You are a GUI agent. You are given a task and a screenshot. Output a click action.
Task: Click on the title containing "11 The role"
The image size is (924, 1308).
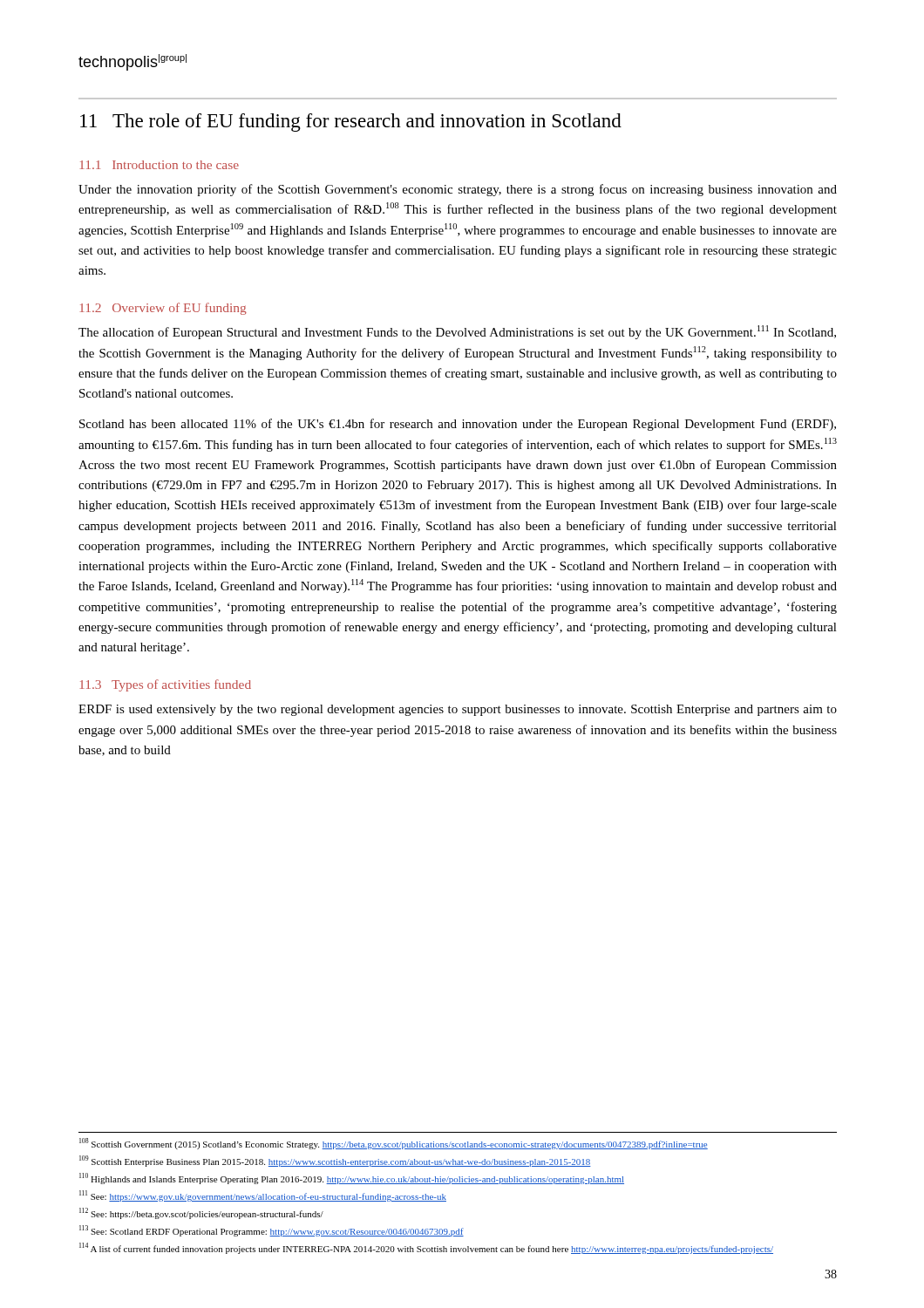[x=458, y=121]
